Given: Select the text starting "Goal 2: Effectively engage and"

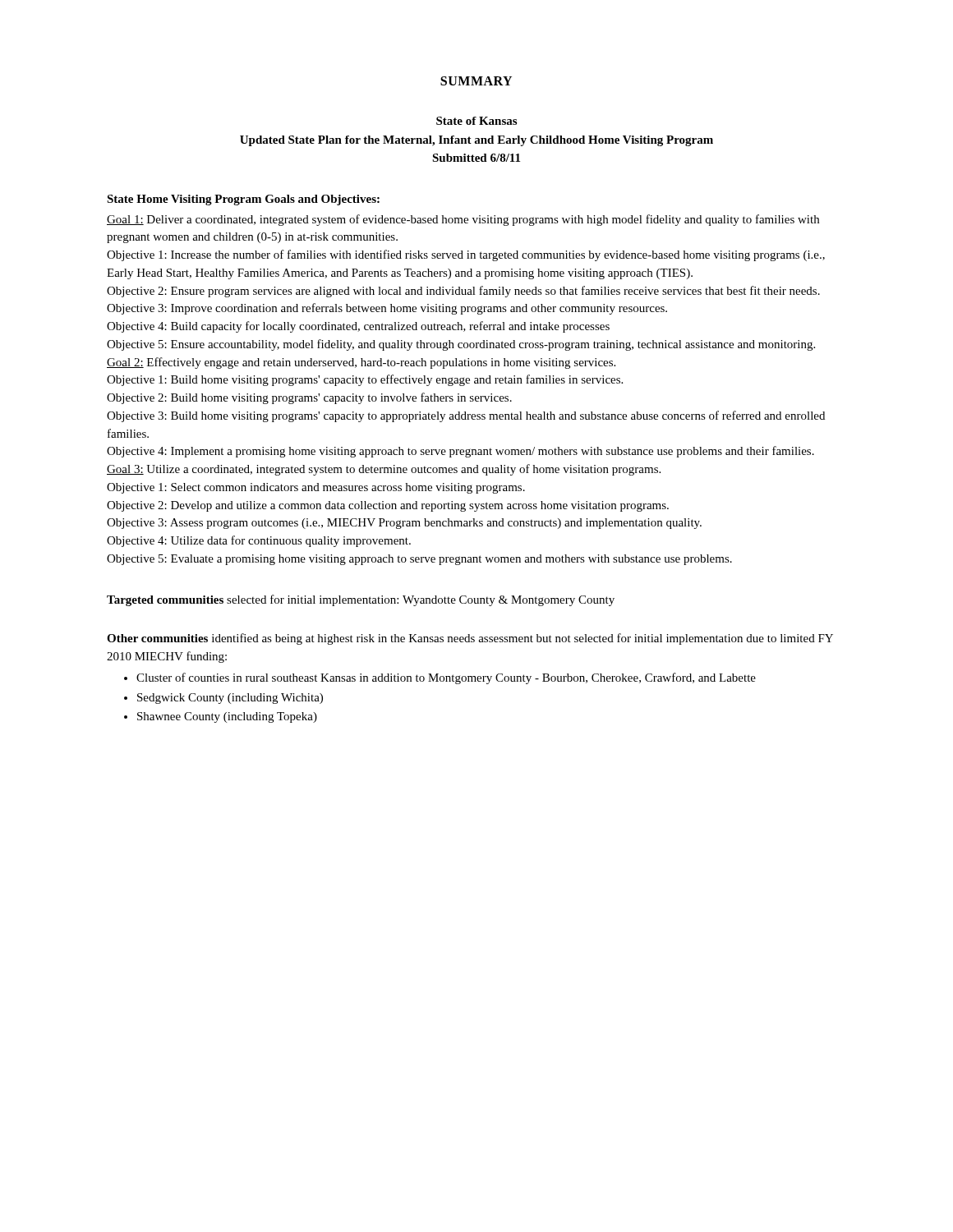Looking at the screenshot, I should [x=476, y=407].
